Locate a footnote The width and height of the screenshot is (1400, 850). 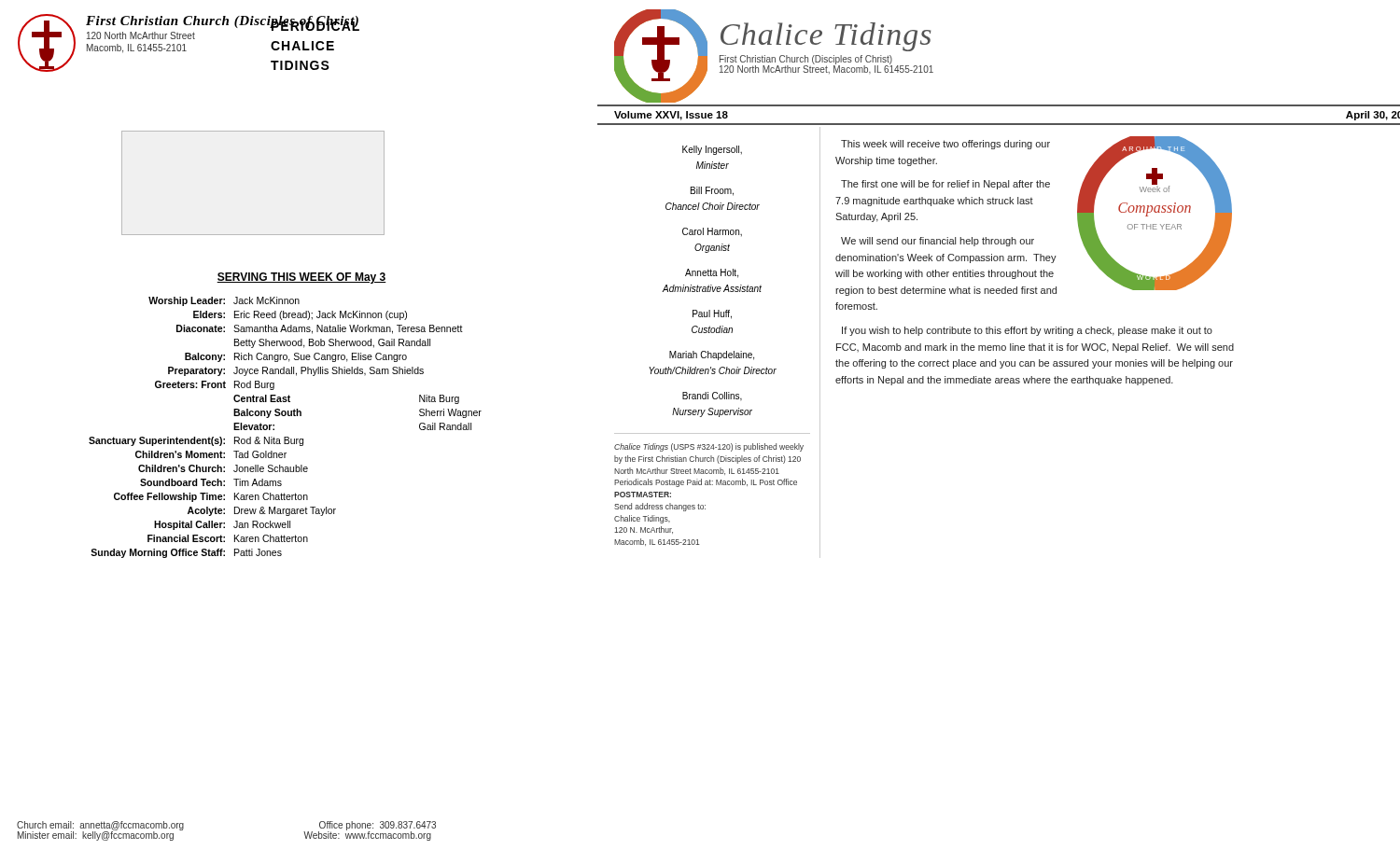point(709,494)
